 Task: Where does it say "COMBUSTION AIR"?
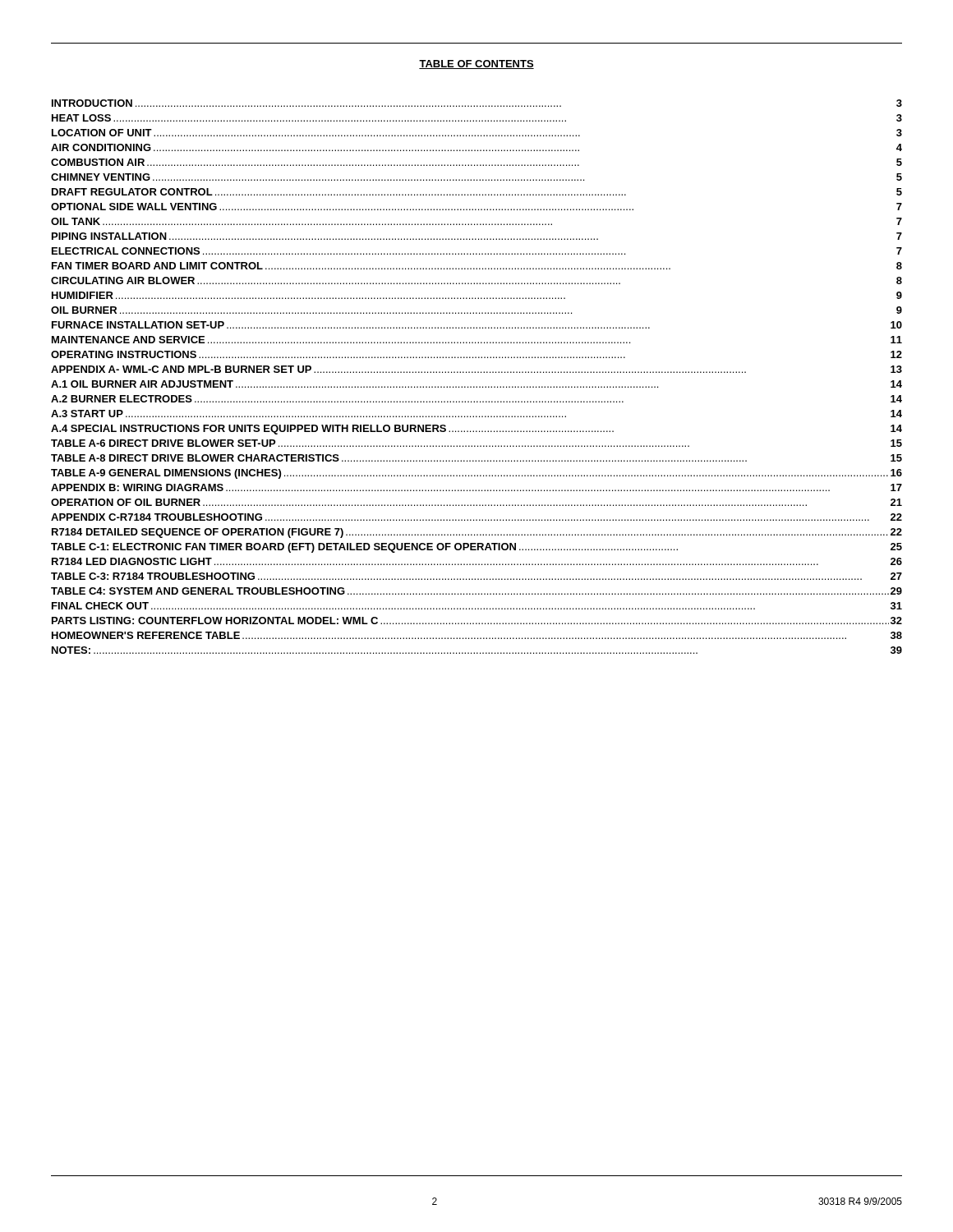point(476,163)
